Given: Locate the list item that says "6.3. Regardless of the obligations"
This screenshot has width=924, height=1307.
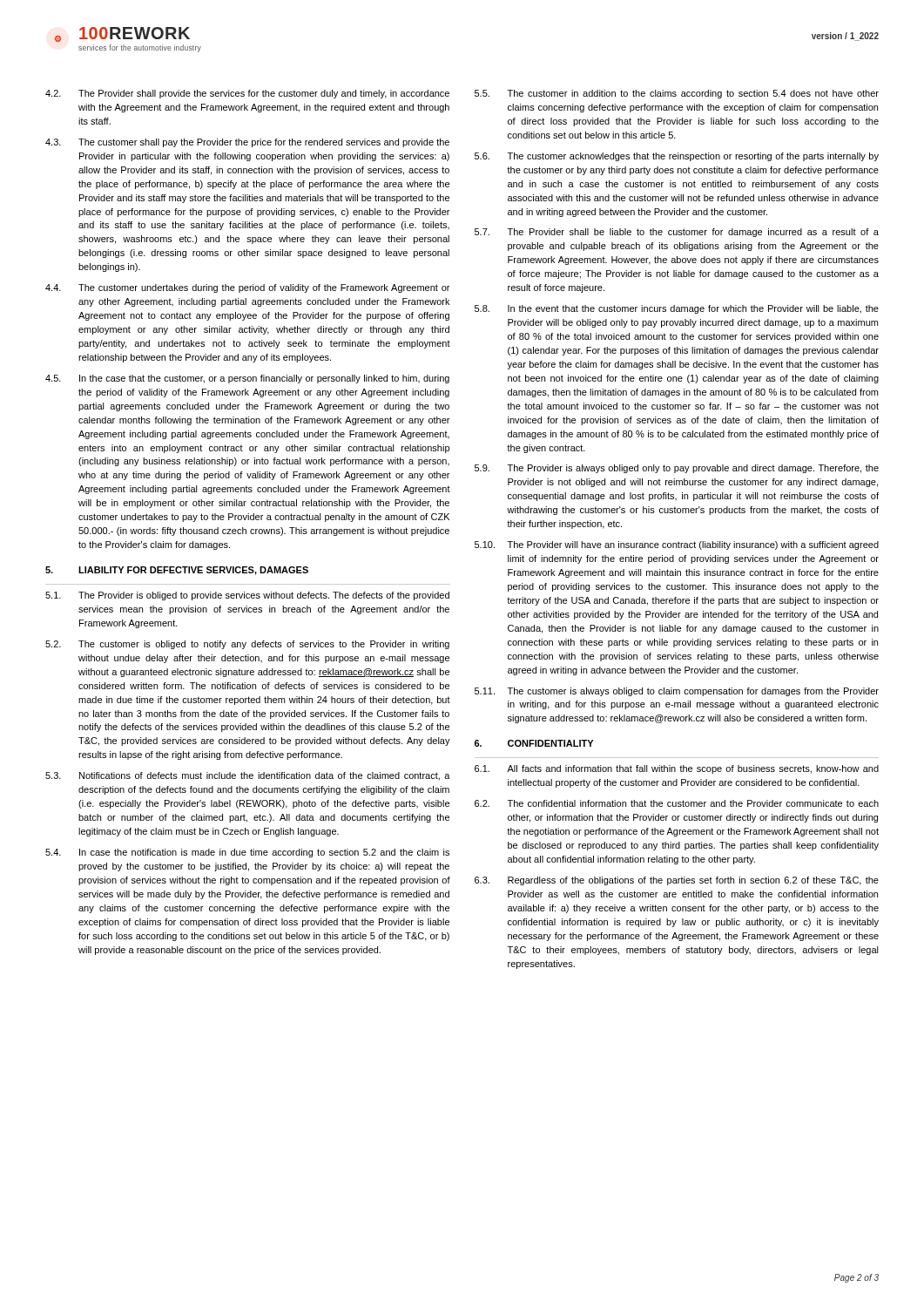Looking at the screenshot, I should click(x=676, y=922).
